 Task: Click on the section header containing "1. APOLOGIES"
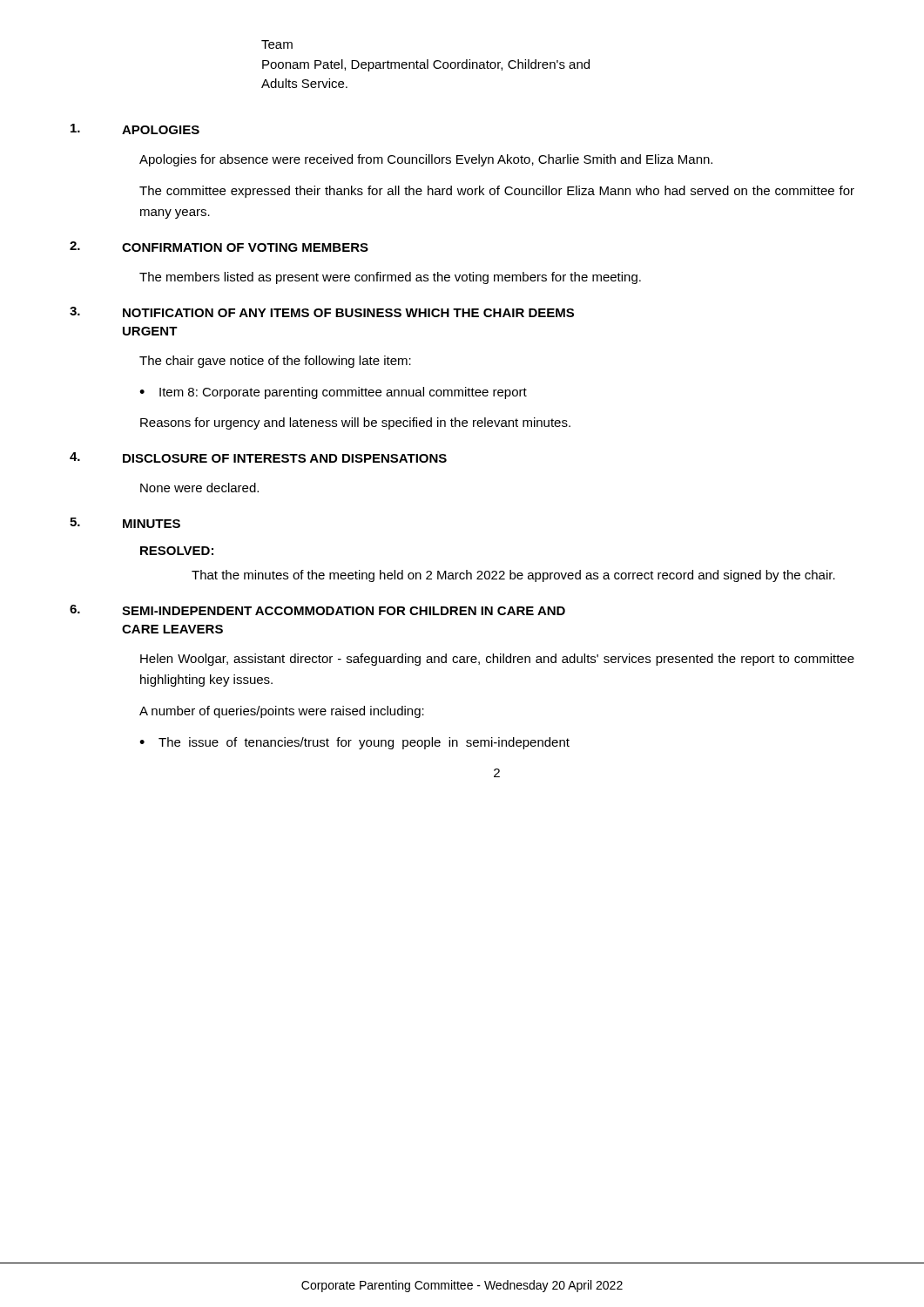point(135,129)
